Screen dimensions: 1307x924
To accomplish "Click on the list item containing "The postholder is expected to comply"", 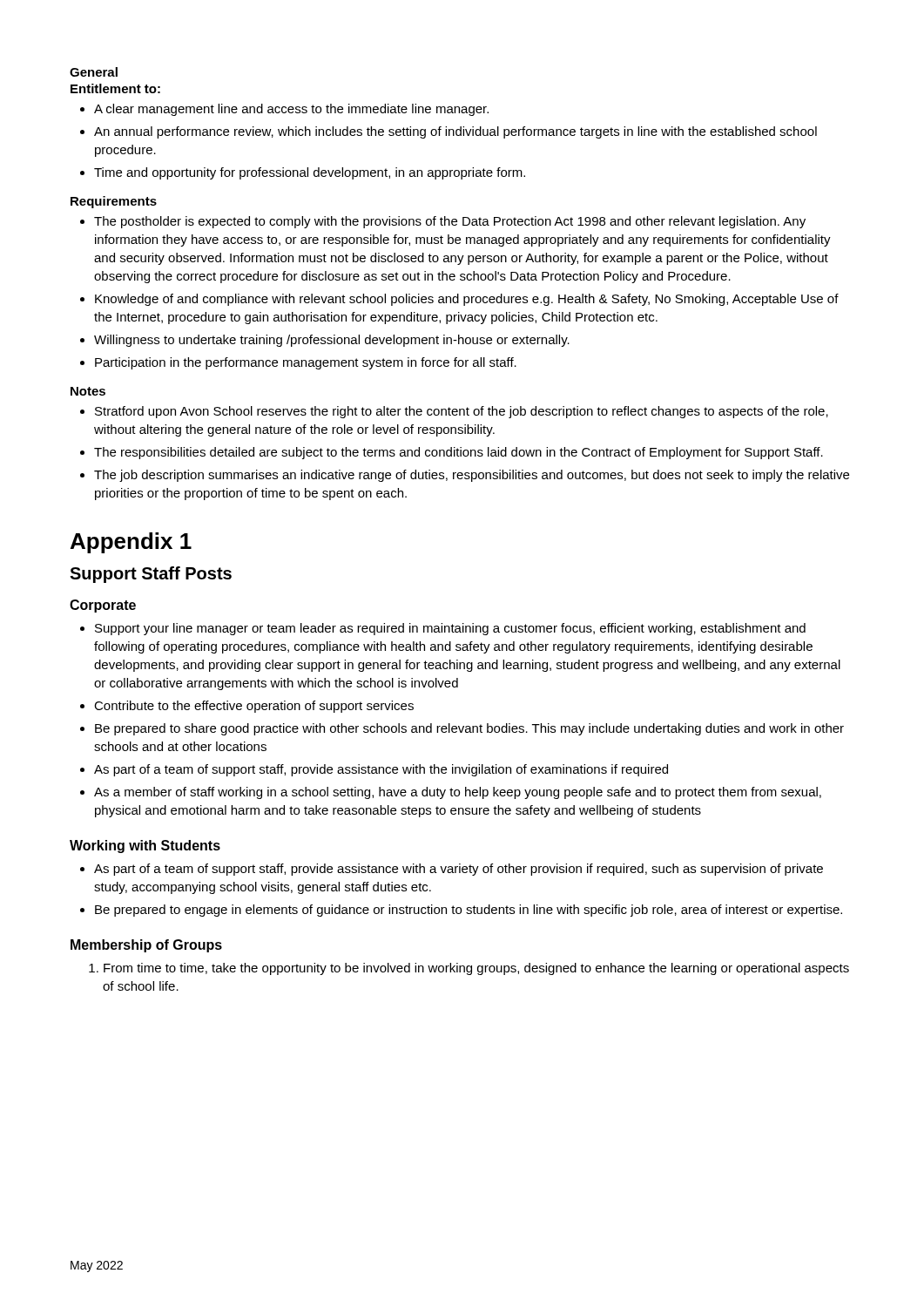I will [x=462, y=248].
